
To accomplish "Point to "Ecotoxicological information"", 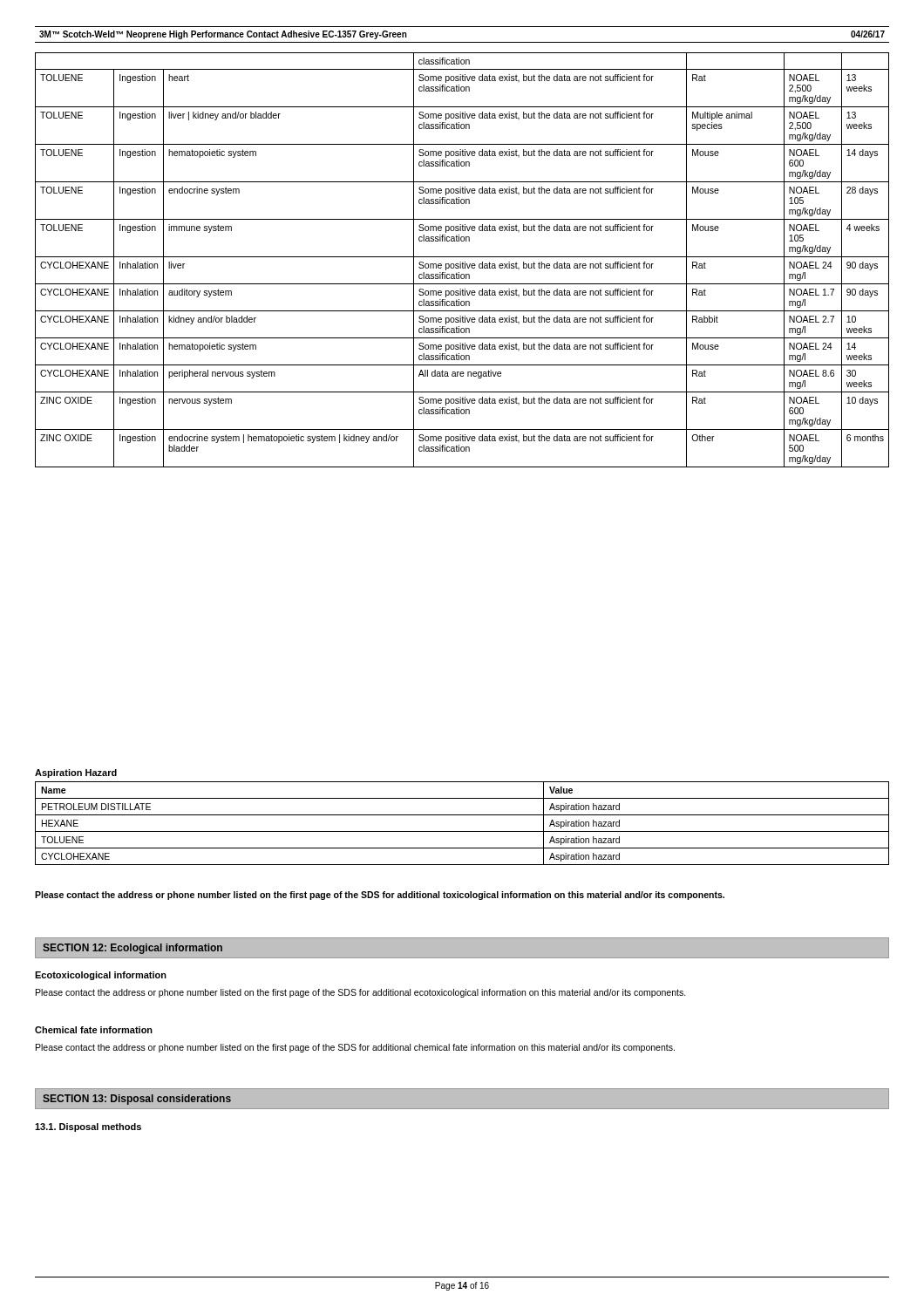I will 101,975.
